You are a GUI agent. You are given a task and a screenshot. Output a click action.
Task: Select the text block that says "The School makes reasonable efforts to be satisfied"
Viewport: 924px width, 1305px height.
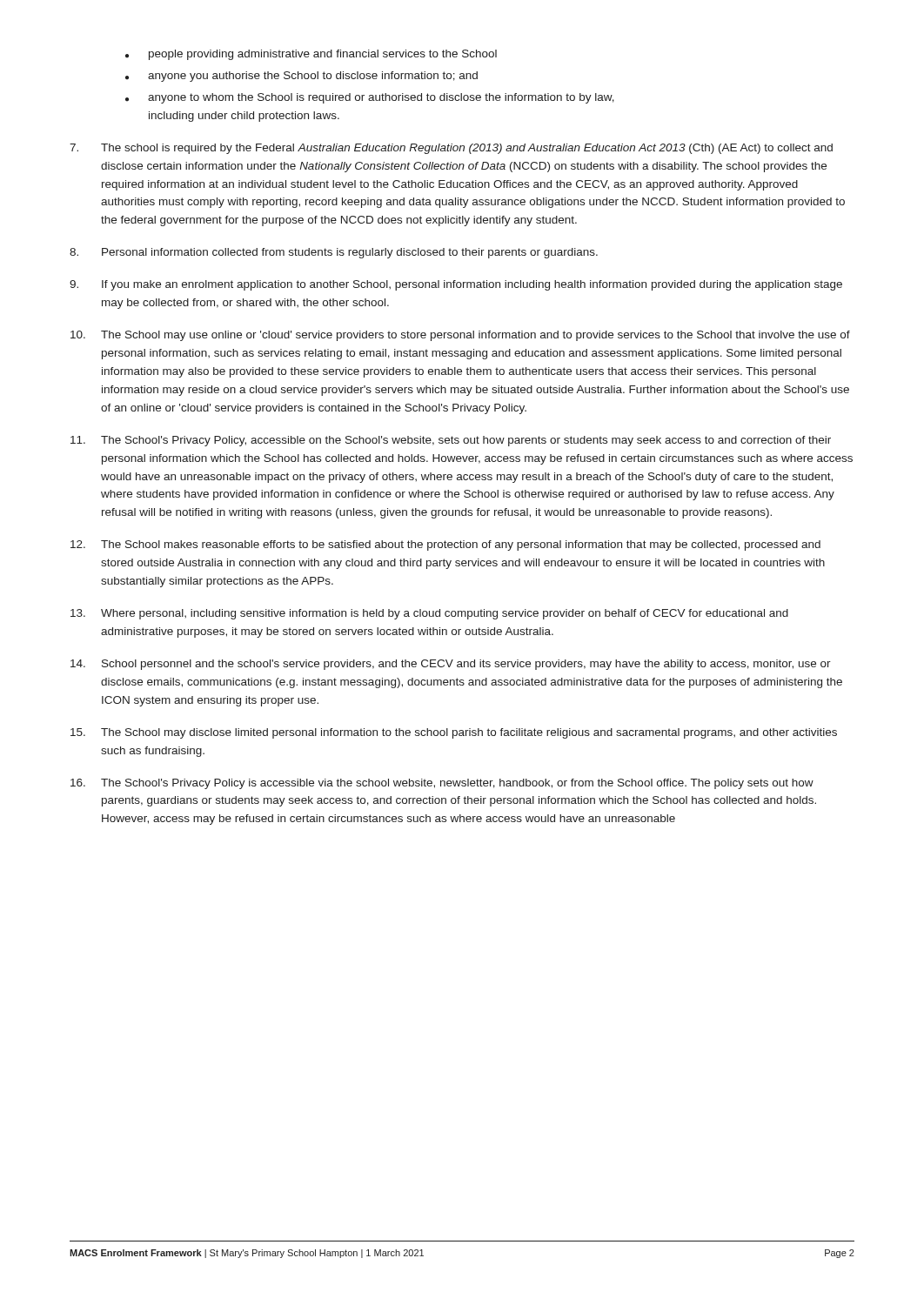[462, 563]
